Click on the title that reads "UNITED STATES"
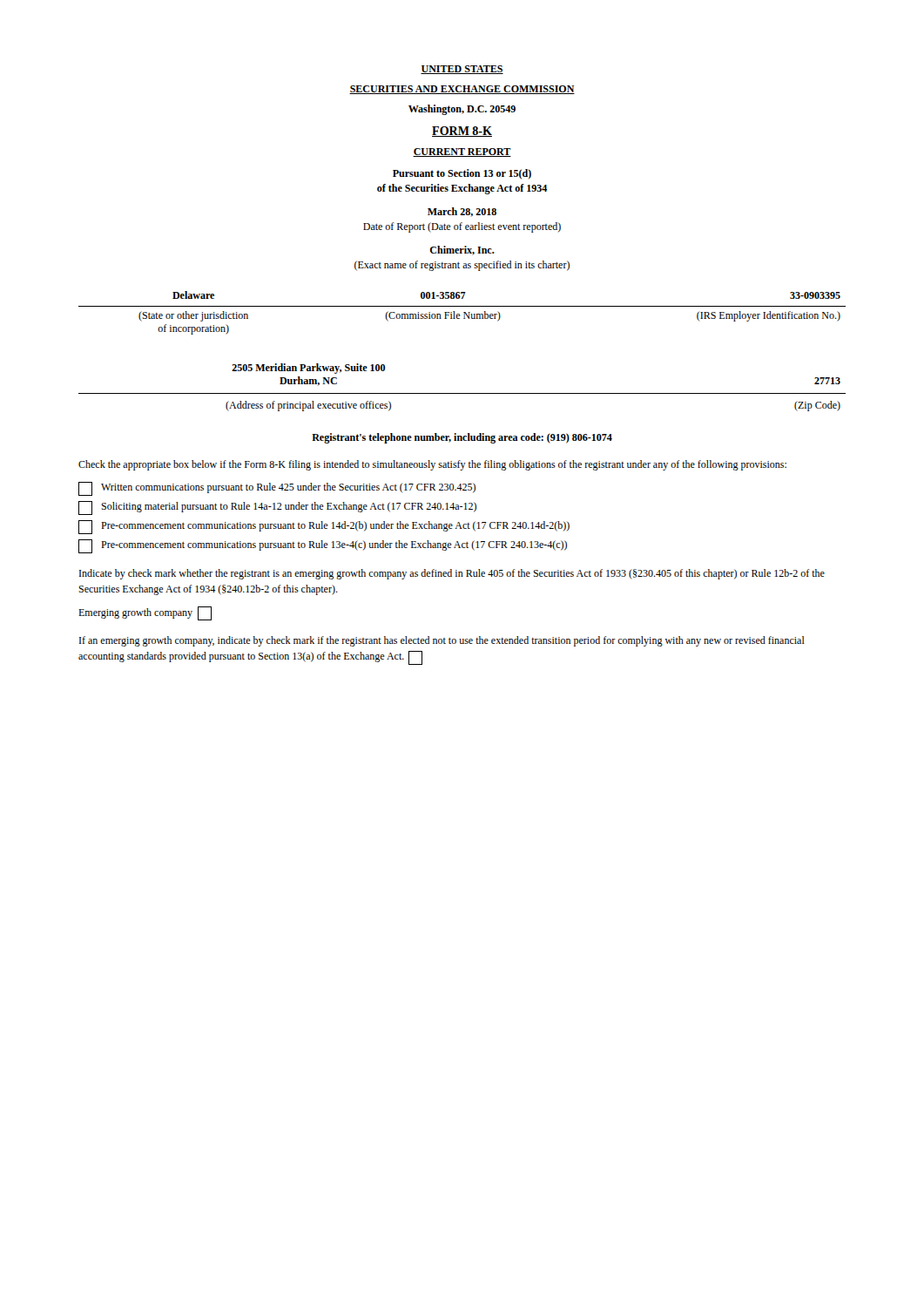Image resolution: width=924 pixels, height=1307 pixels. pyautogui.click(x=462, y=69)
